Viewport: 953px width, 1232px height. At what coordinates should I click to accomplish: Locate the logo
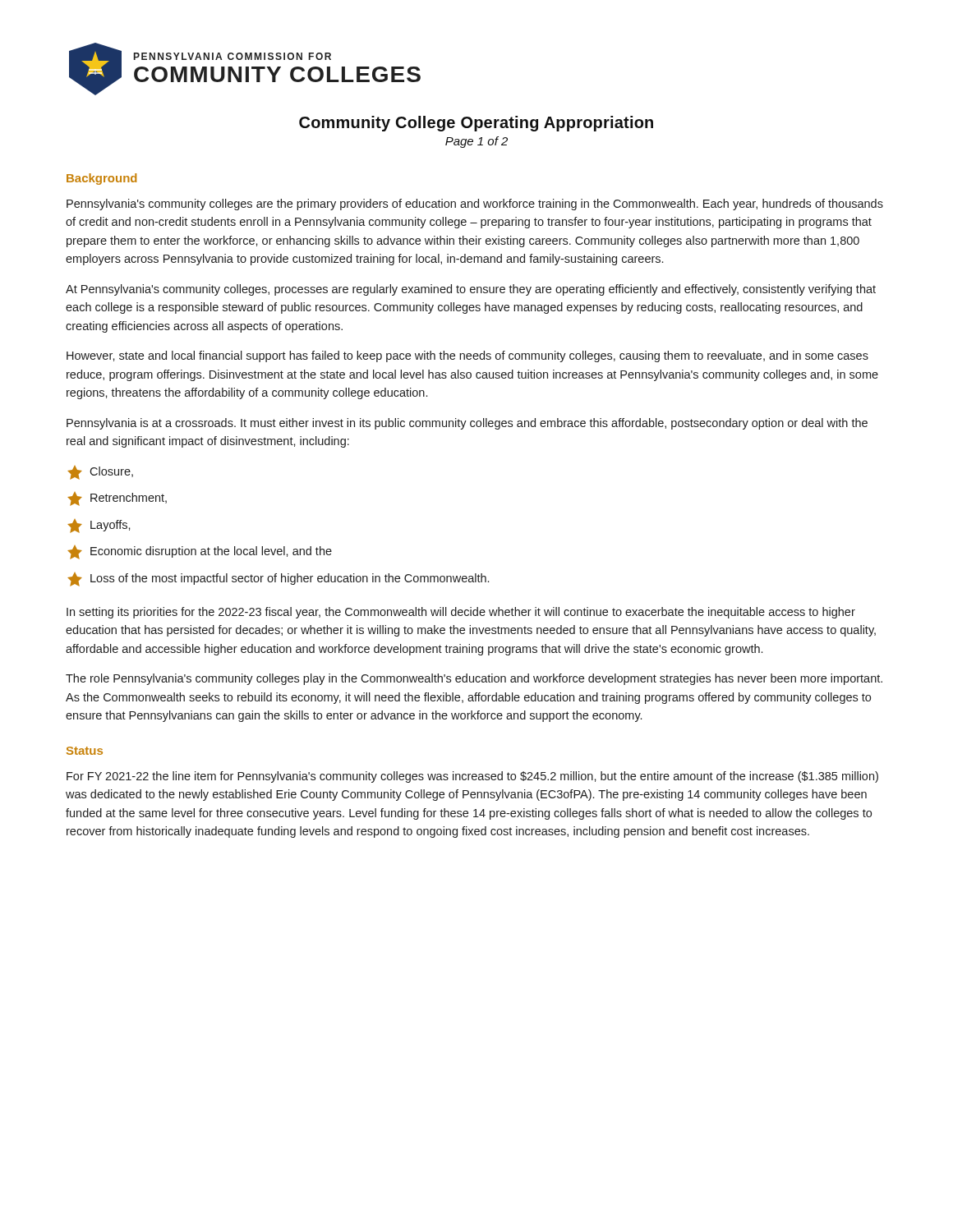tap(476, 69)
